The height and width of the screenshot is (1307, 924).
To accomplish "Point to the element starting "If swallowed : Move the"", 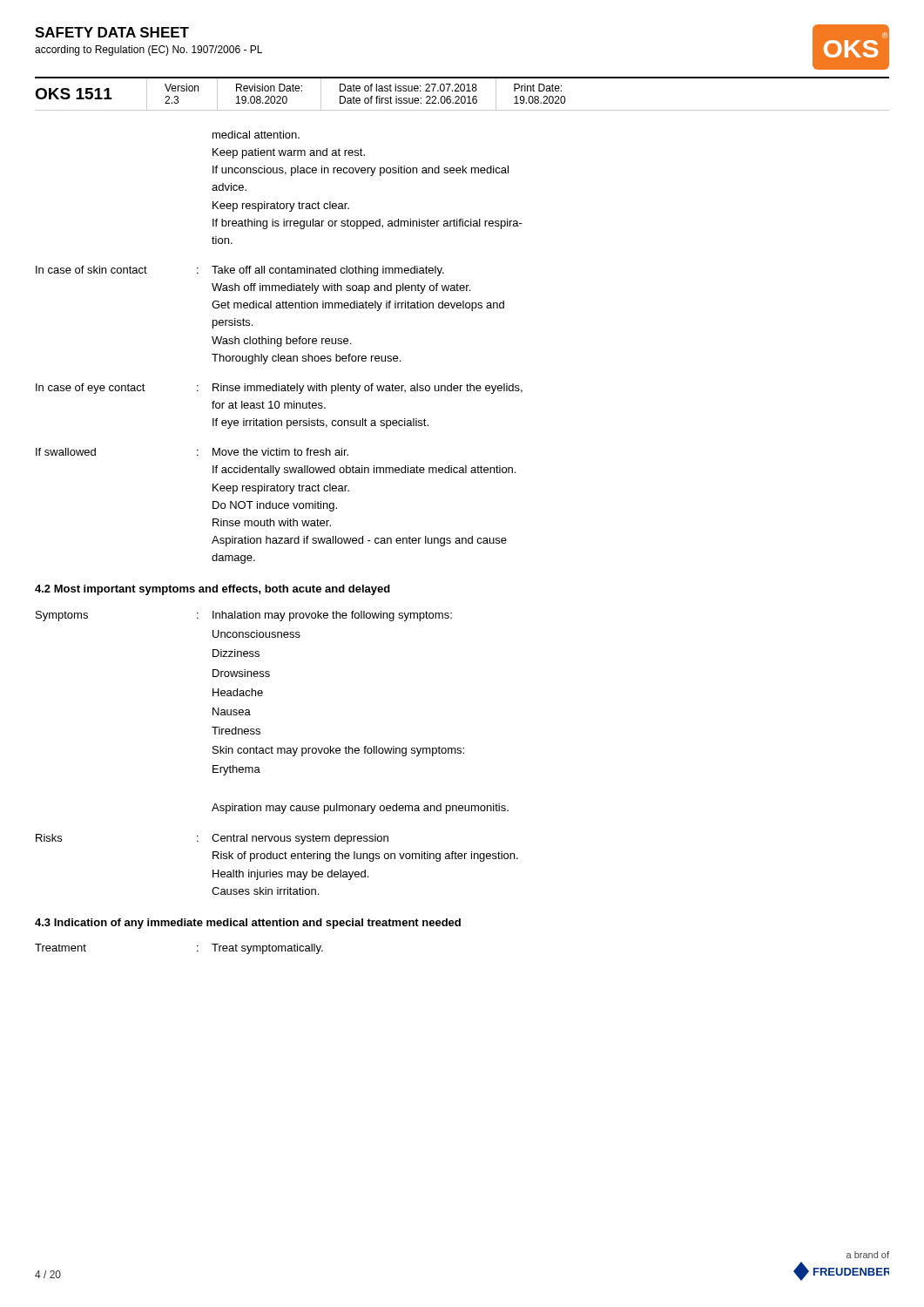I will click(276, 506).
